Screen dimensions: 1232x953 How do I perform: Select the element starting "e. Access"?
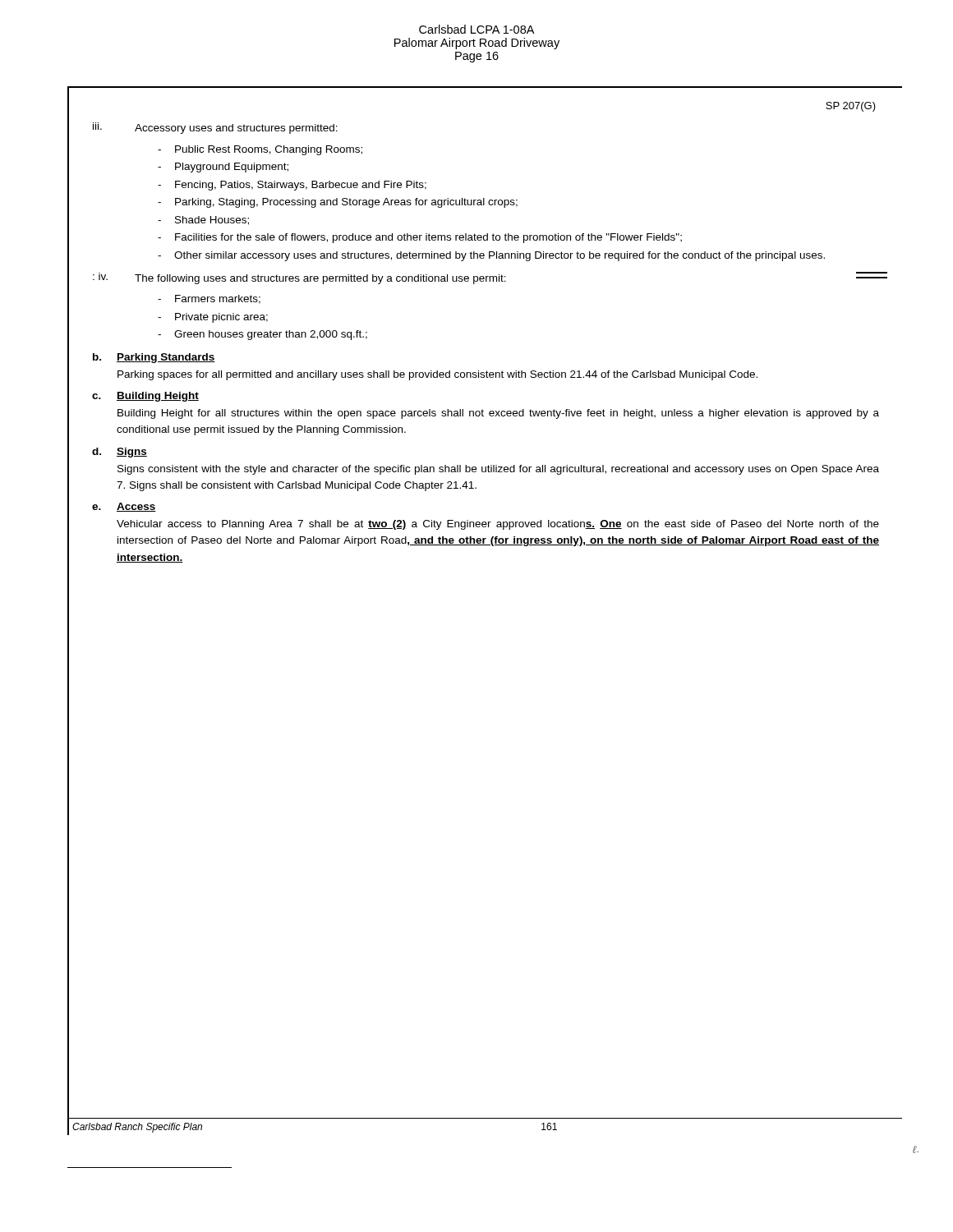tap(124, 506)
